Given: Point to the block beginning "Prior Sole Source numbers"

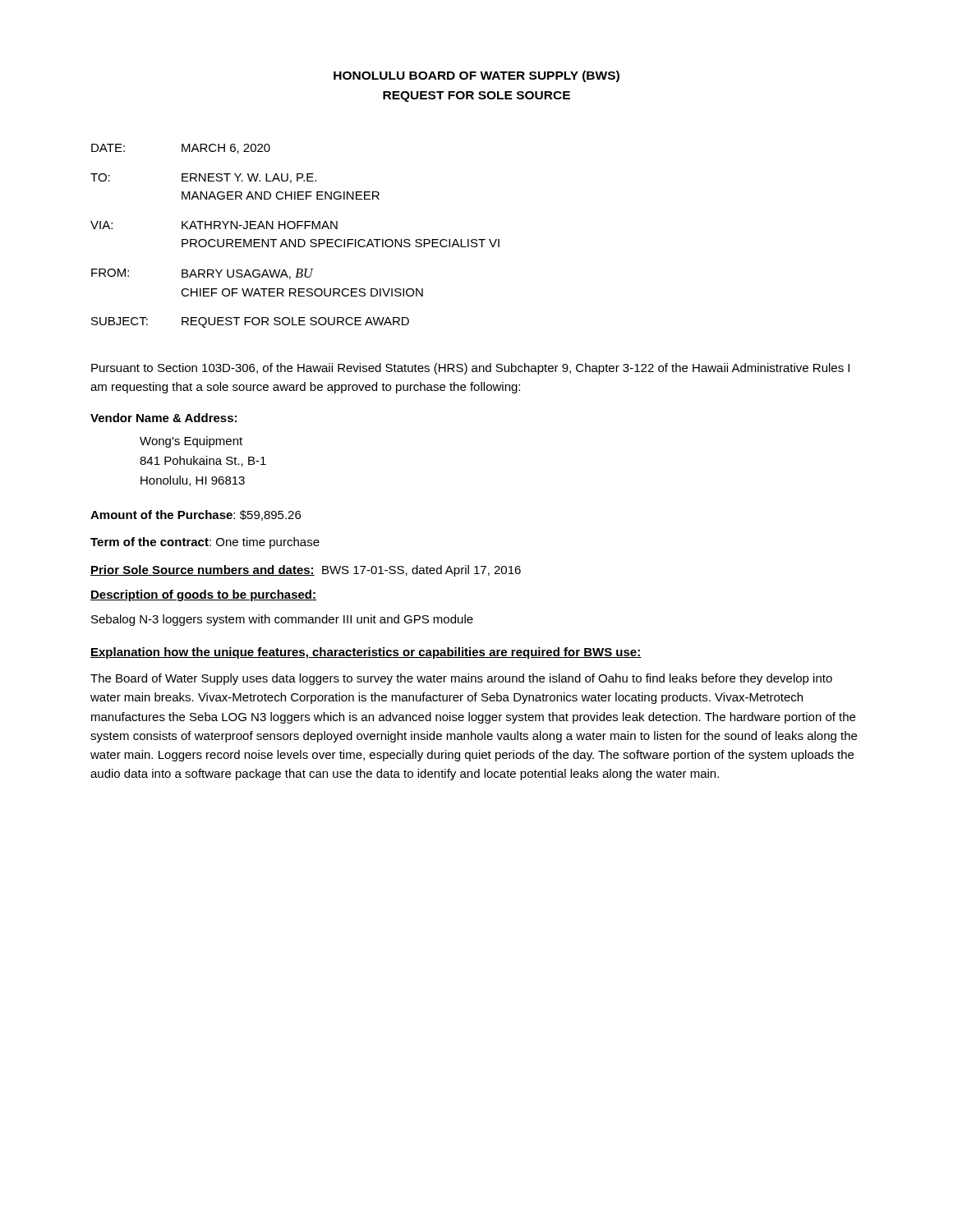Looking at the screenshot, I should 306,569.
